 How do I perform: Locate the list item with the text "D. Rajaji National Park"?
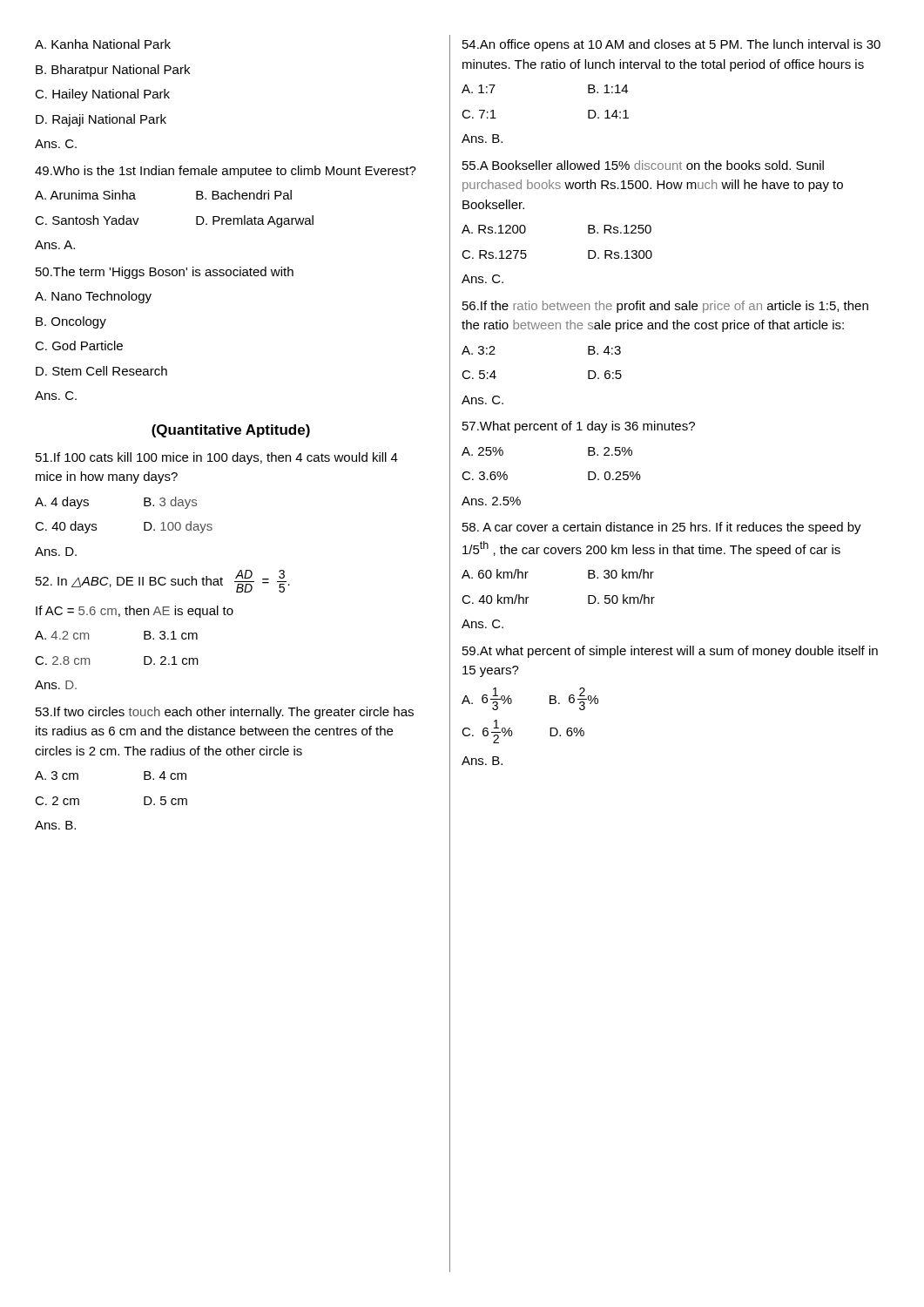coord(101,118)
